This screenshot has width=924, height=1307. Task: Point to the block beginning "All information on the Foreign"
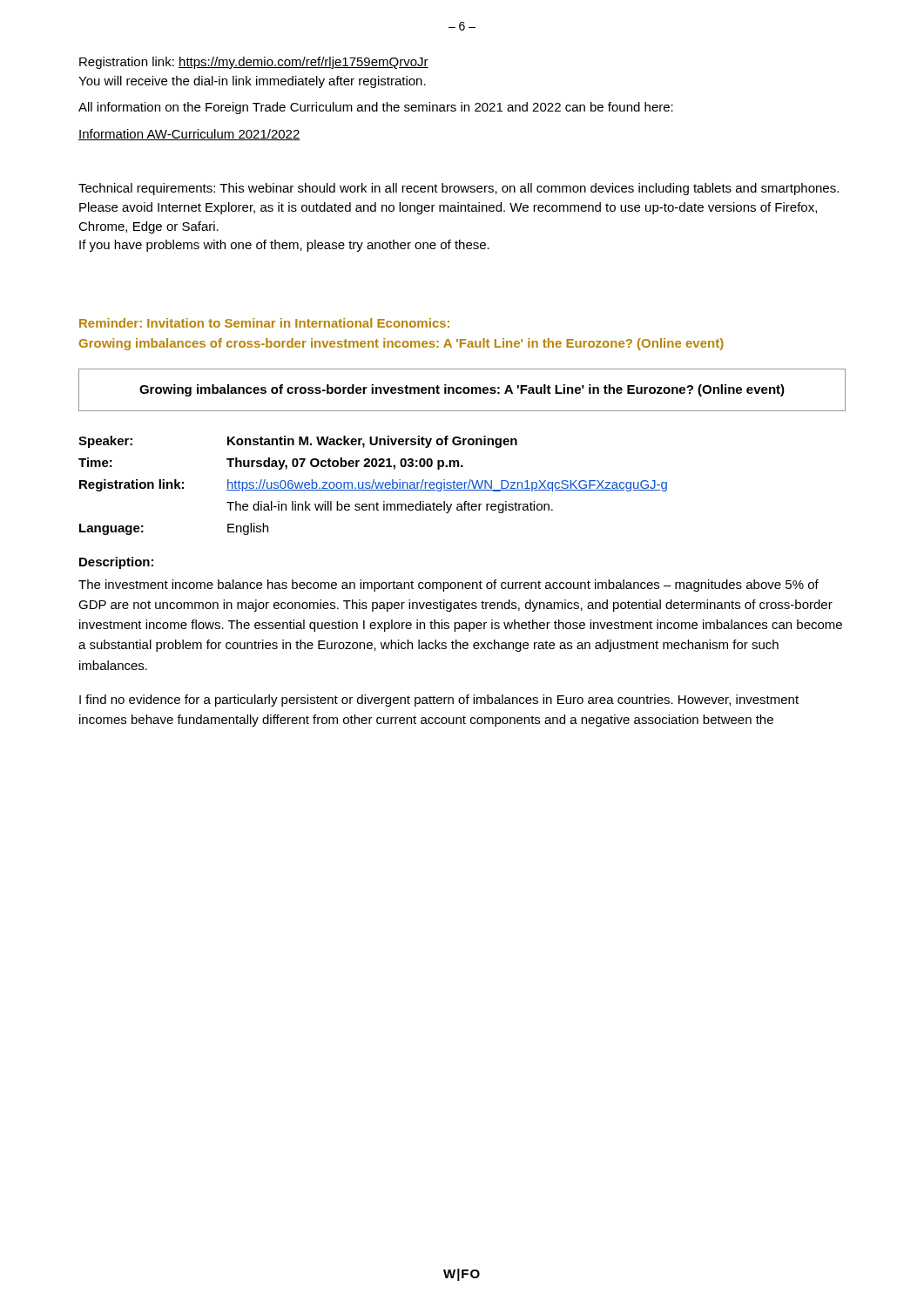(x=376, y=106)
